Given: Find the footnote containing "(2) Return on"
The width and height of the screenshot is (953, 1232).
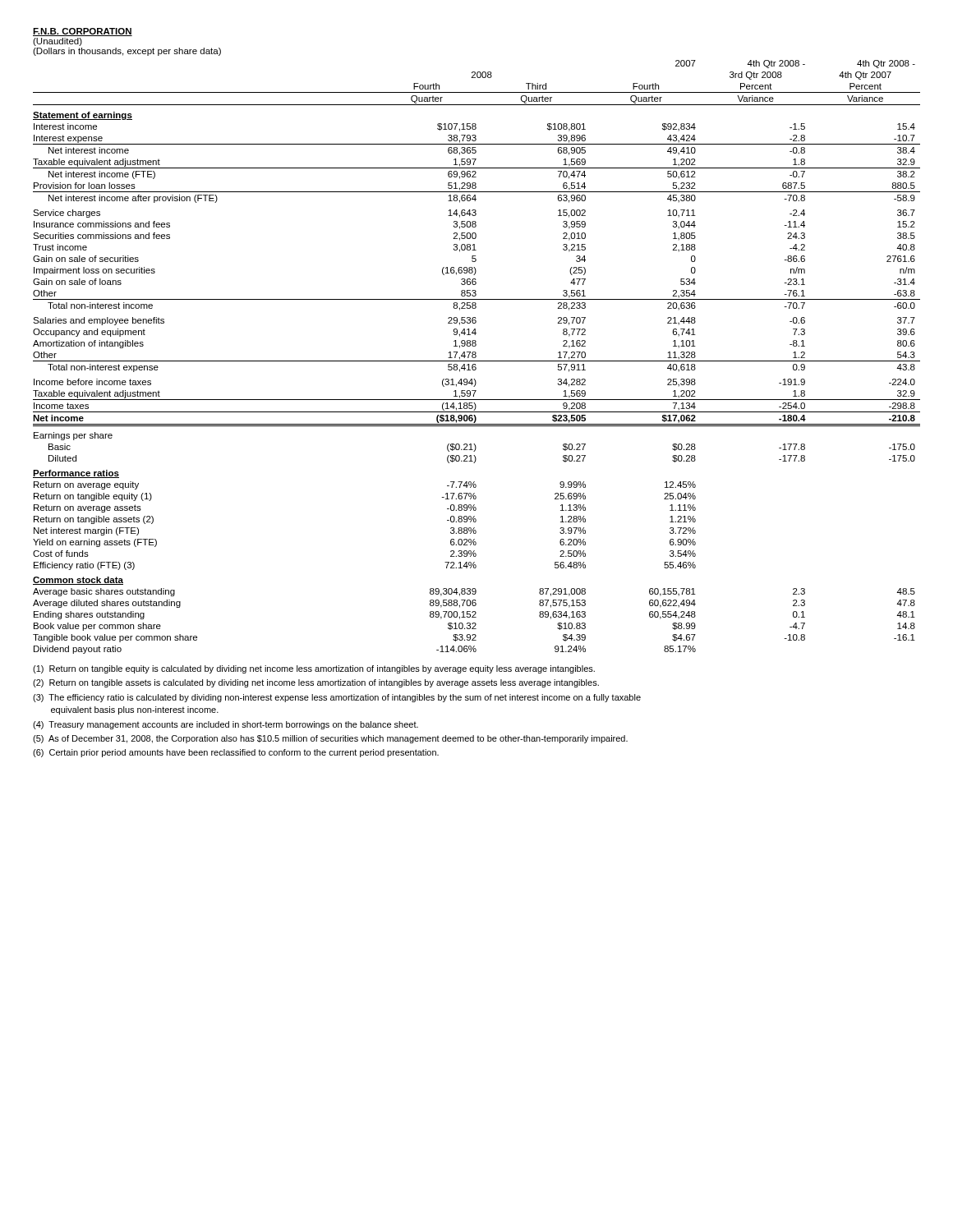Looking at the screenshot, I should coord(476,683).
